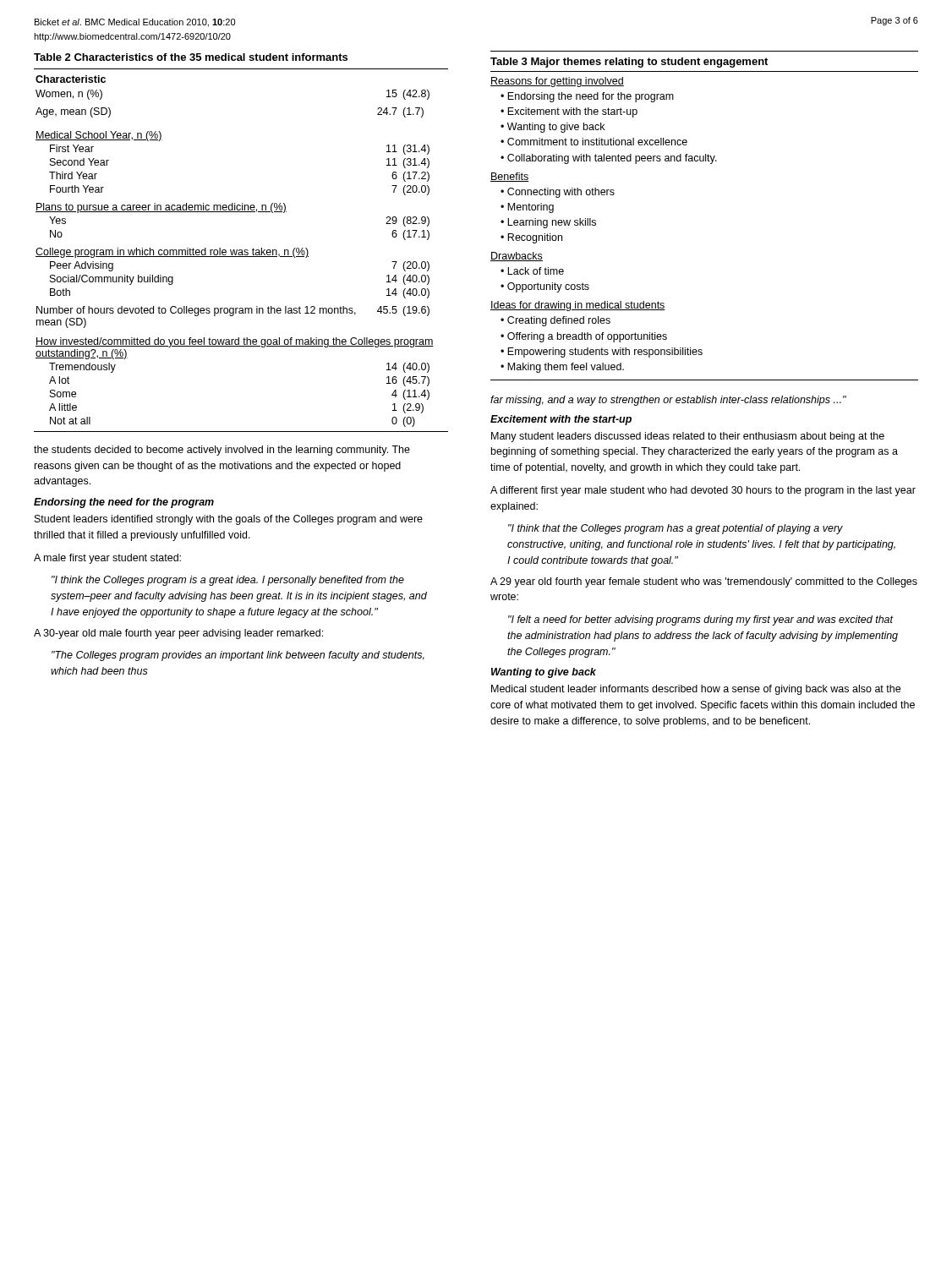Image resolution: width=952 pixels, height=1268 pixels.
Task: Click on the text block starting "A 29 year old fourth"
Action: pos(704,589)
